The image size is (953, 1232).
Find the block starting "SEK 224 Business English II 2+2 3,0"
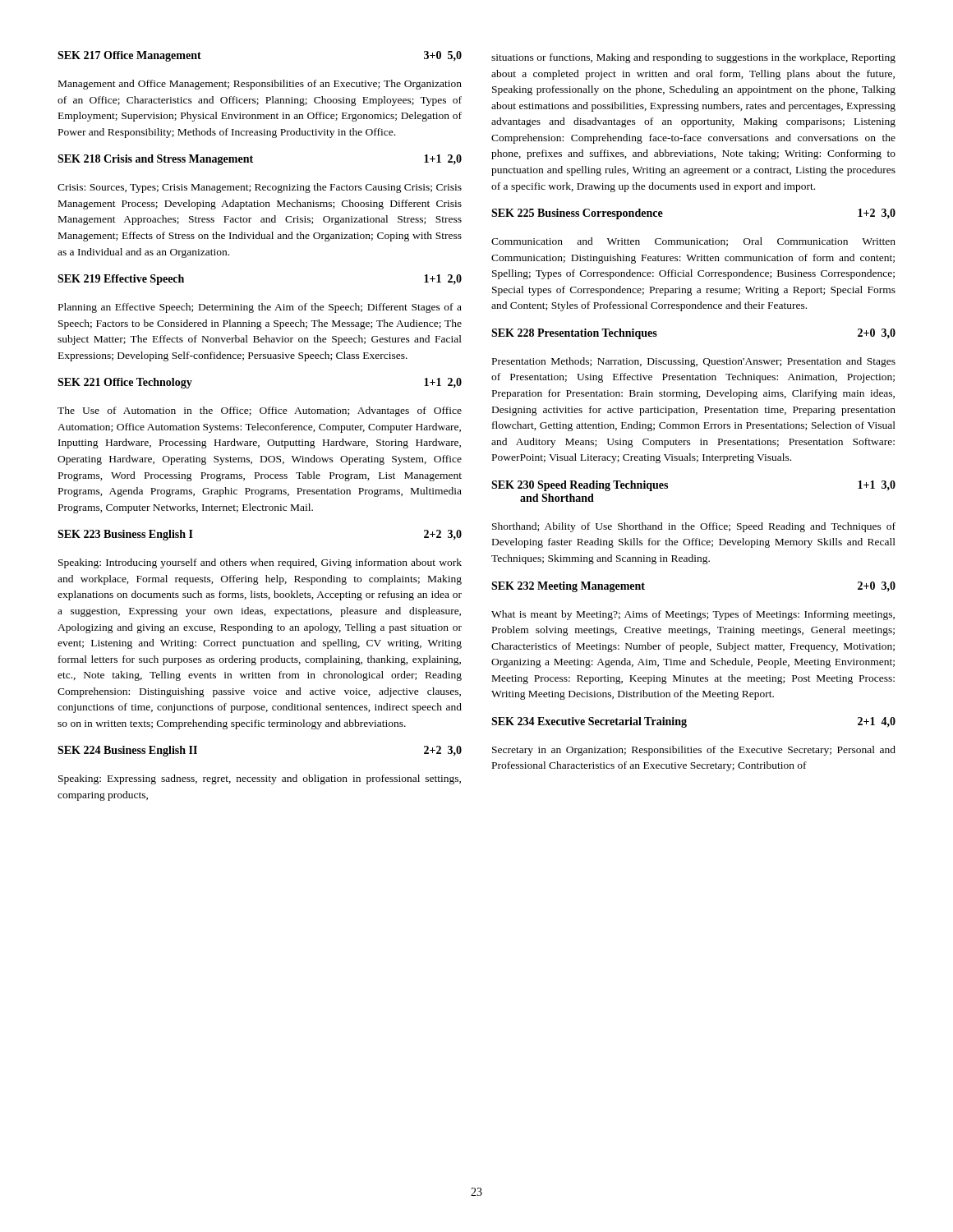(131, 751)
